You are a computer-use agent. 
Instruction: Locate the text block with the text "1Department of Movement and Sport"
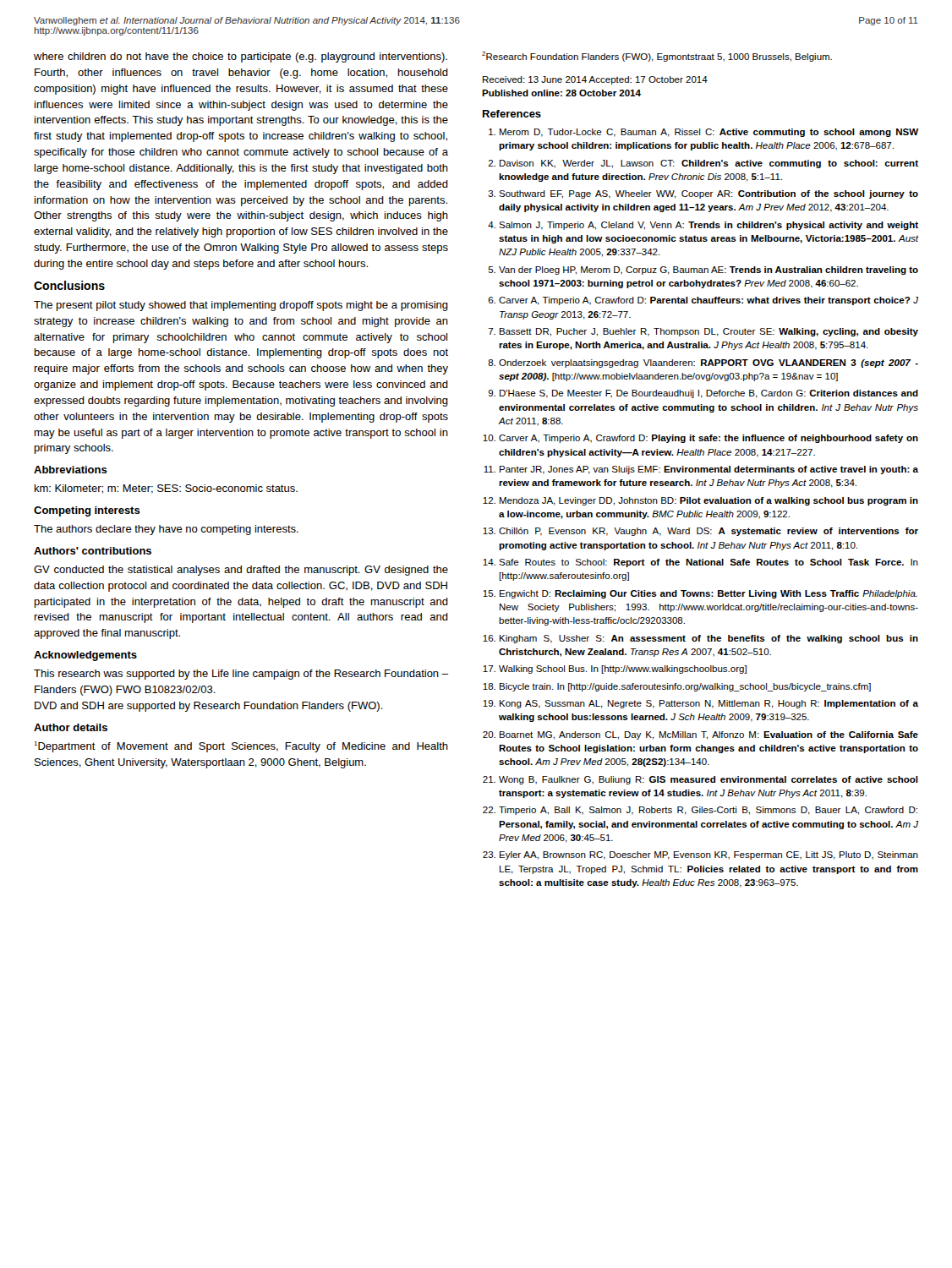[241, 755]
